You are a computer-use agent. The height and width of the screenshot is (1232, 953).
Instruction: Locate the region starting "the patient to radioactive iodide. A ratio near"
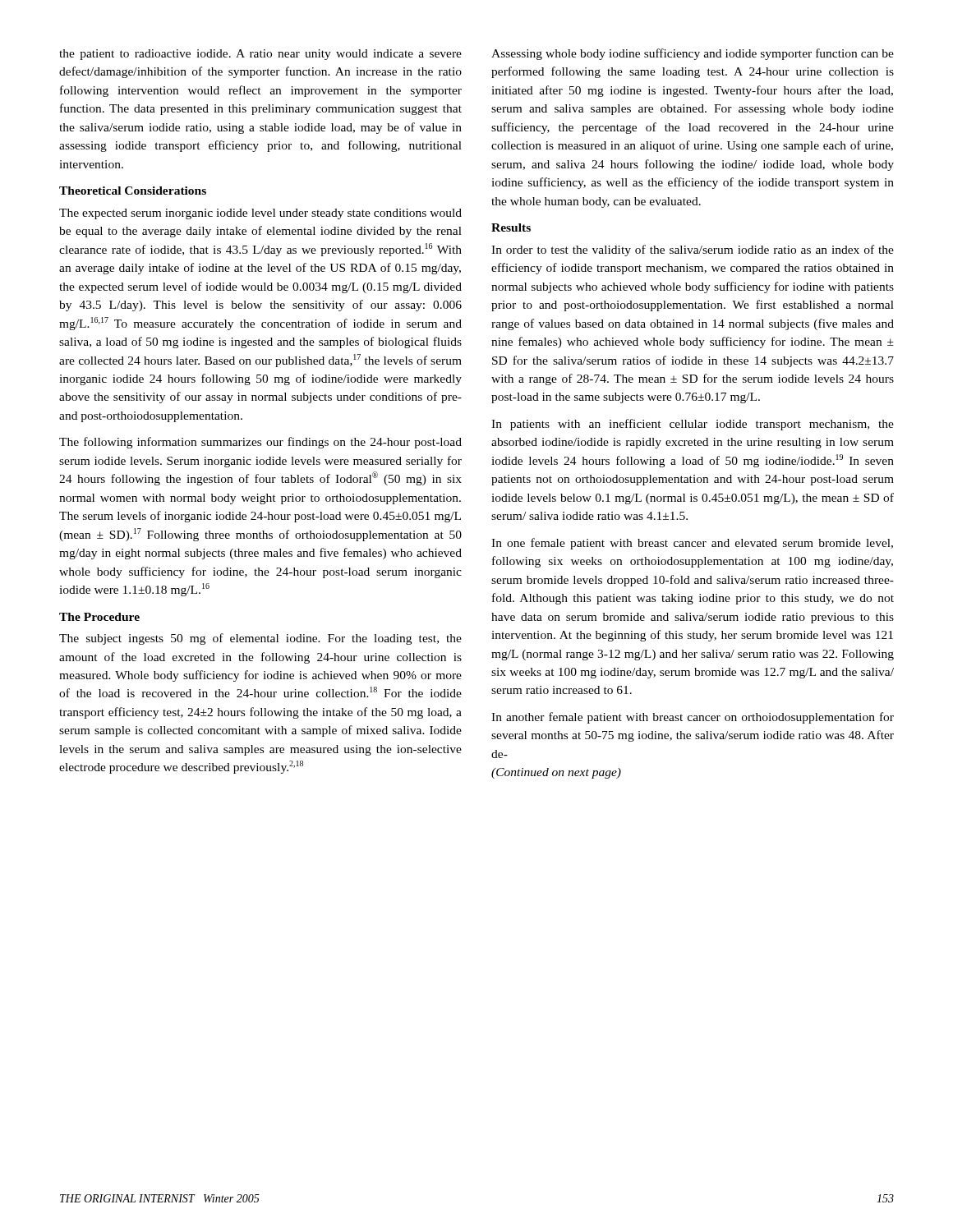(x=260, y=109)
